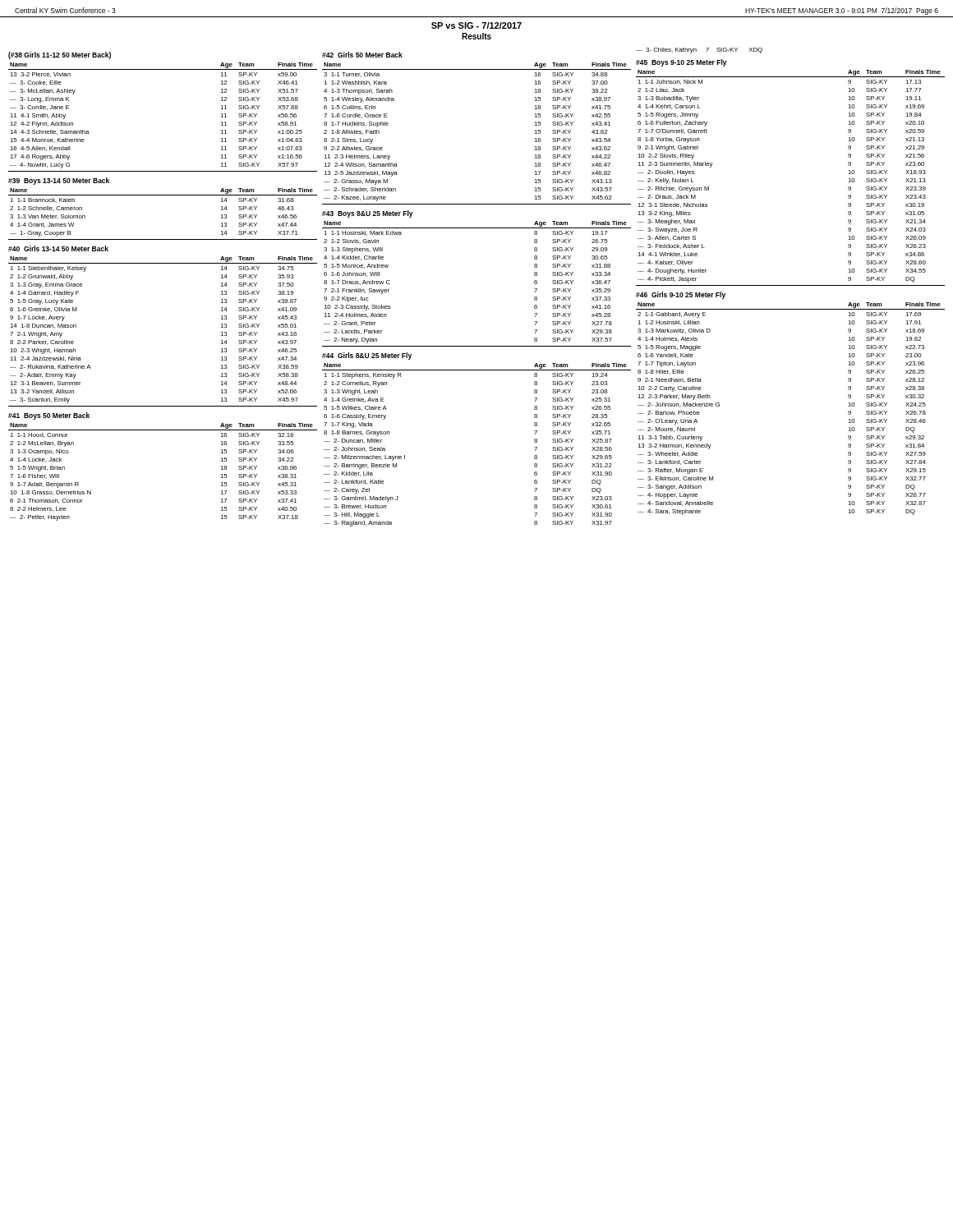The width and height of the screenshot is (953, 1232).
Task: Click on the table containing "--- 3- Rafter, Morgan E"
Action: tap(790, 407)
